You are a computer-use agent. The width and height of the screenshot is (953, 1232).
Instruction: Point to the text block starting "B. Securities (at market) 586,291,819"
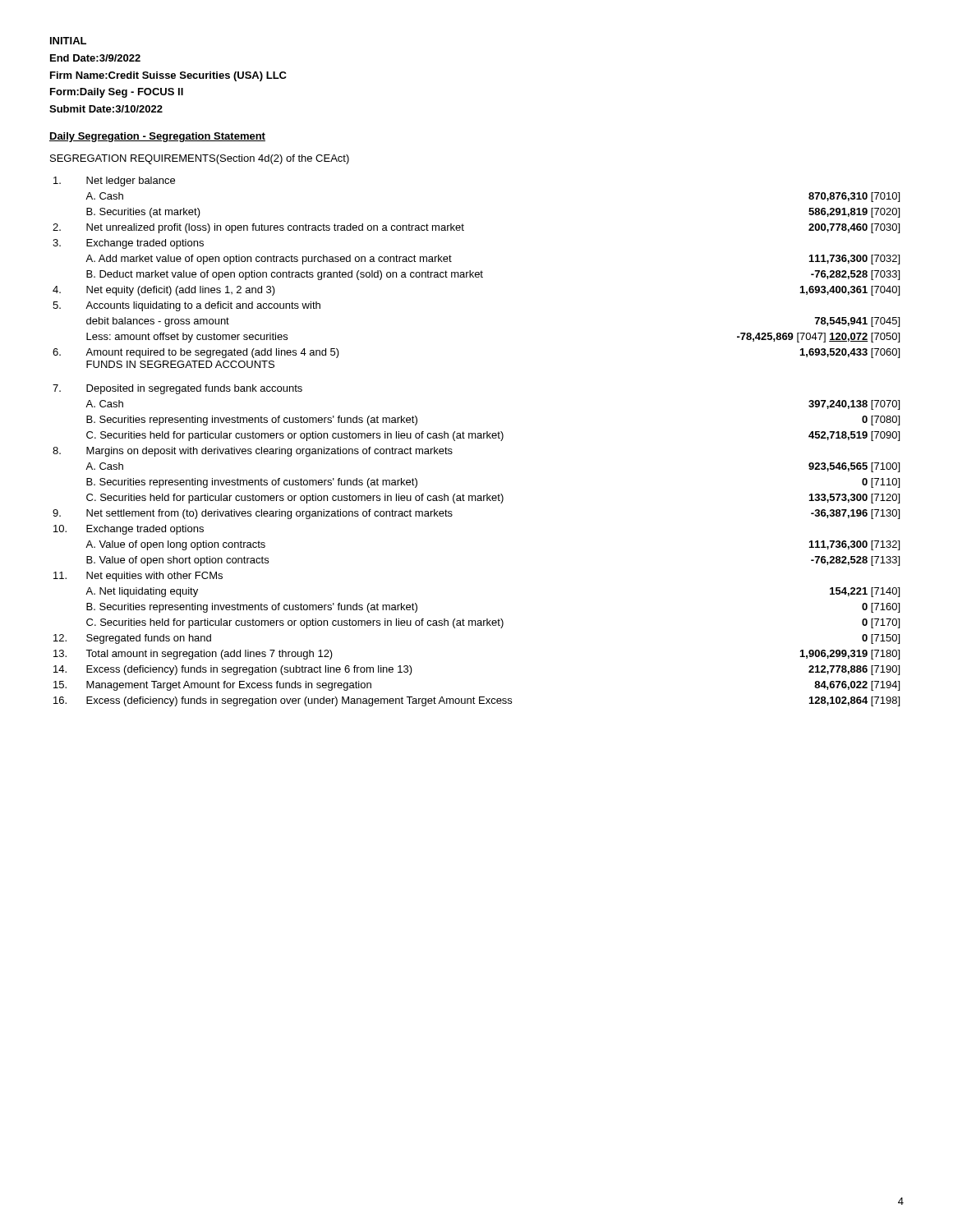[x=140, y=212]
